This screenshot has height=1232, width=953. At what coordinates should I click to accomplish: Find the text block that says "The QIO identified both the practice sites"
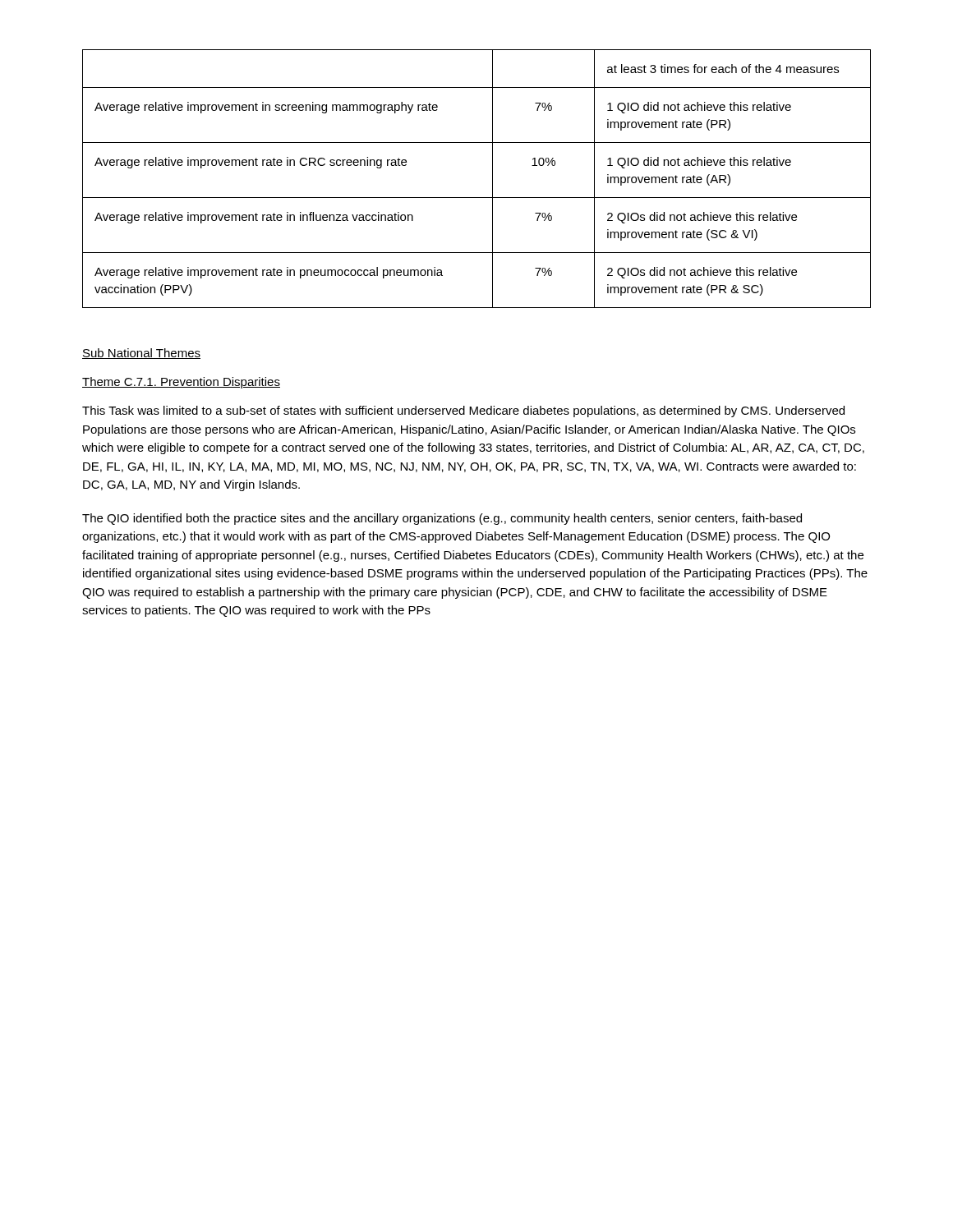(x=475, y=564)
